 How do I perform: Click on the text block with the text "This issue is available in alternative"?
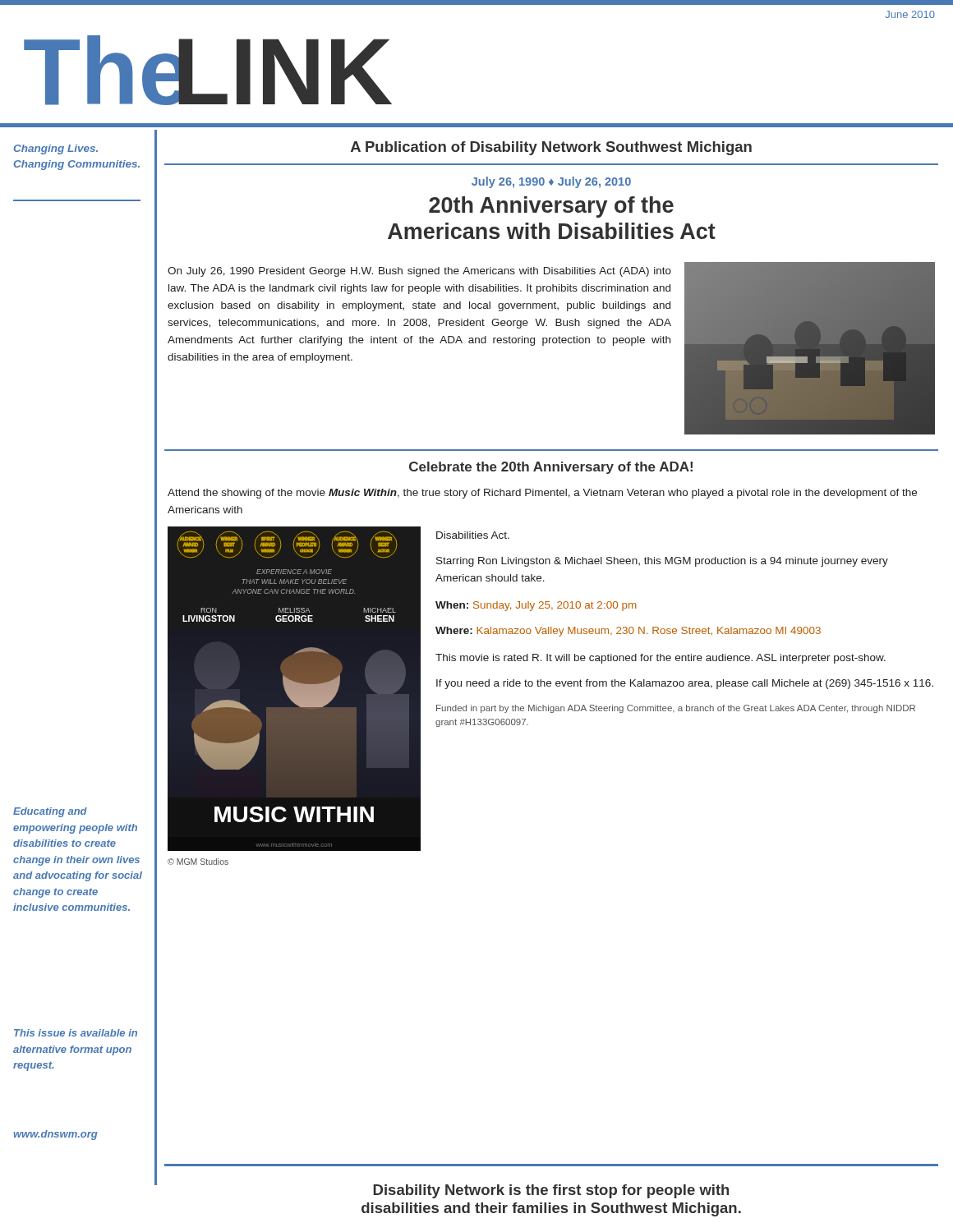click(x=75, y=1049)
